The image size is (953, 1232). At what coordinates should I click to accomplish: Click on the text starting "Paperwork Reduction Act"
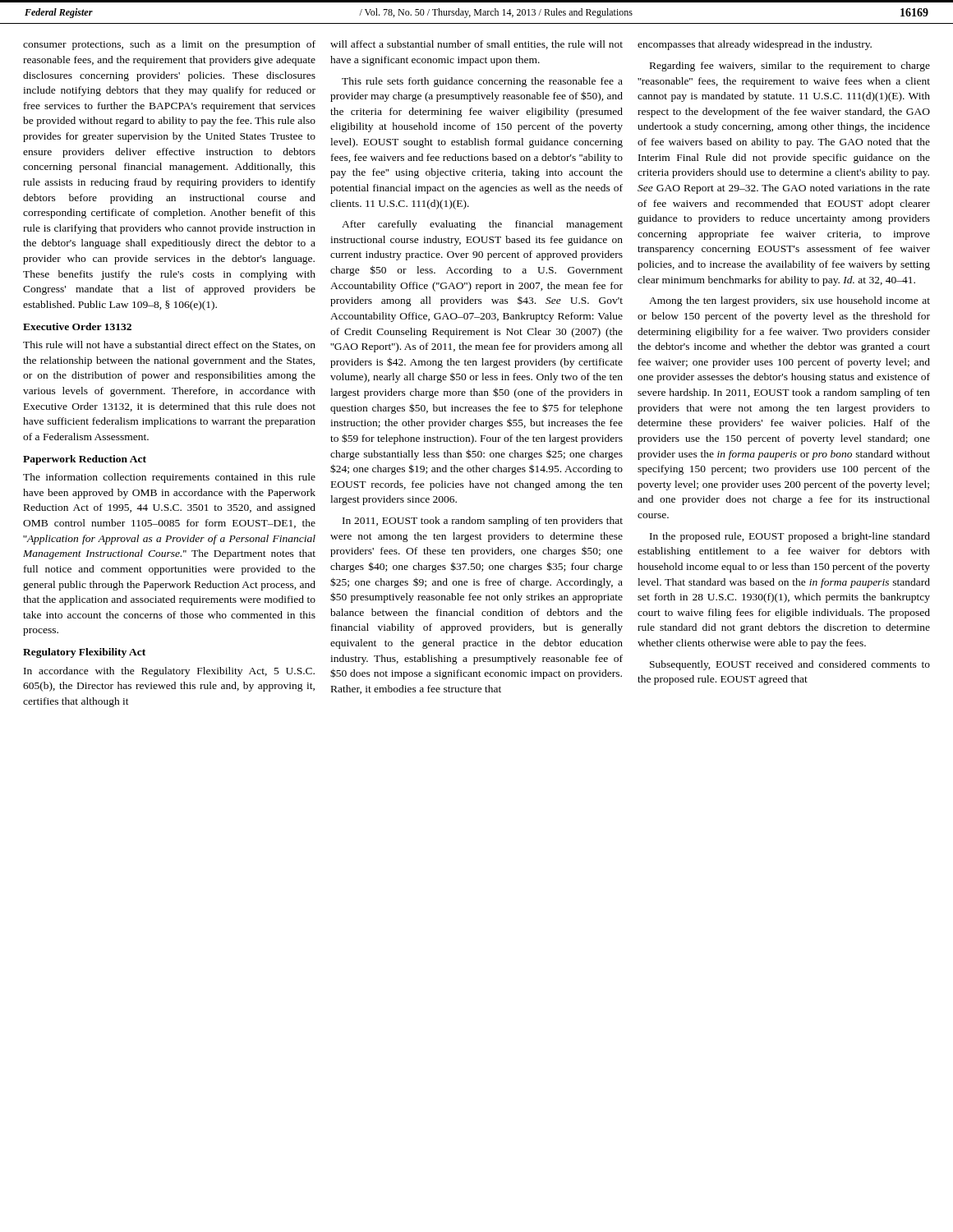[x=85, y=460]
